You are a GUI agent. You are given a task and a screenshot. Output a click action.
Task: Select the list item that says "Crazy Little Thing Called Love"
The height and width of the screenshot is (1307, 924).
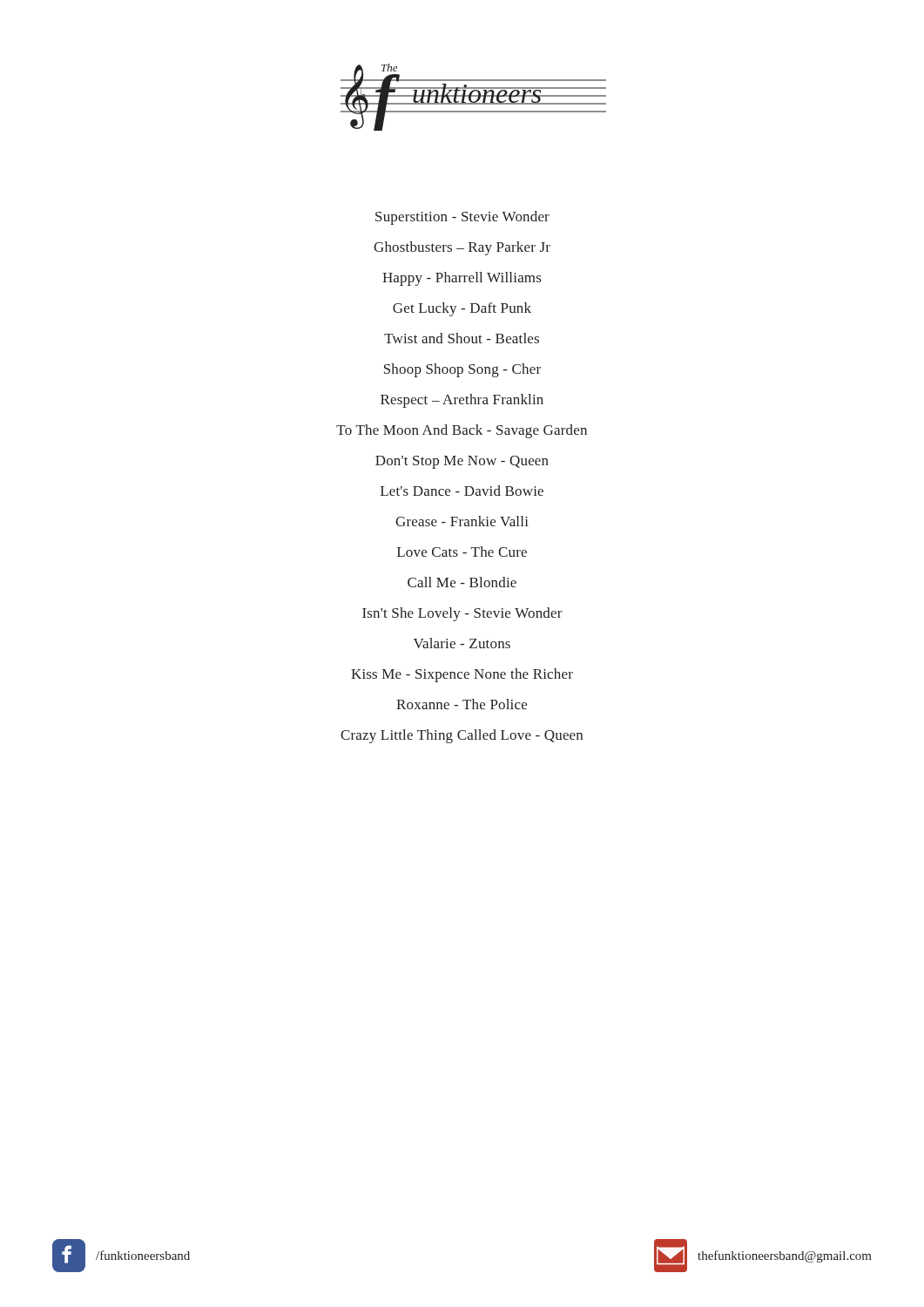(462, 735)
